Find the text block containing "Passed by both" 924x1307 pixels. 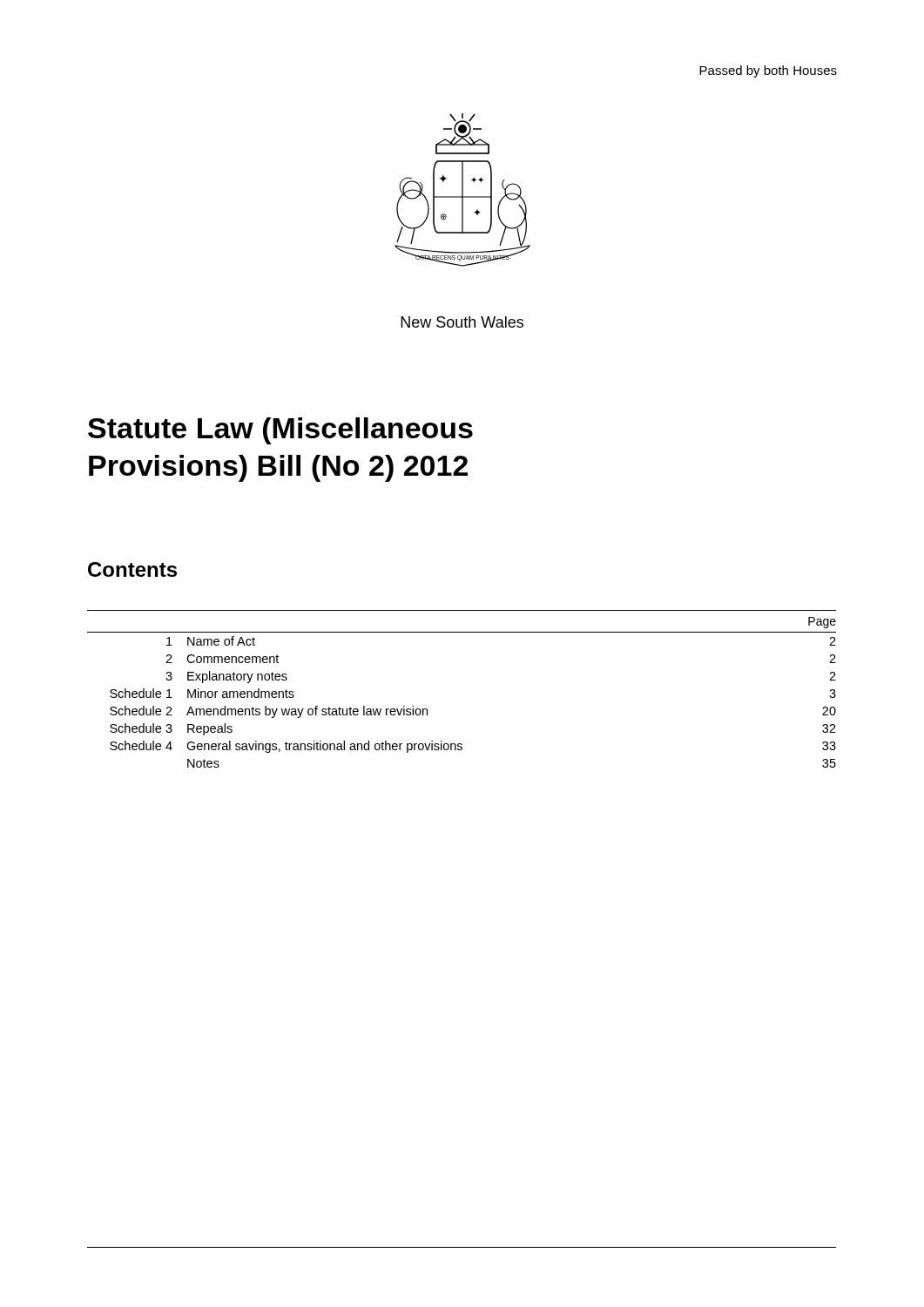point(768,70)
